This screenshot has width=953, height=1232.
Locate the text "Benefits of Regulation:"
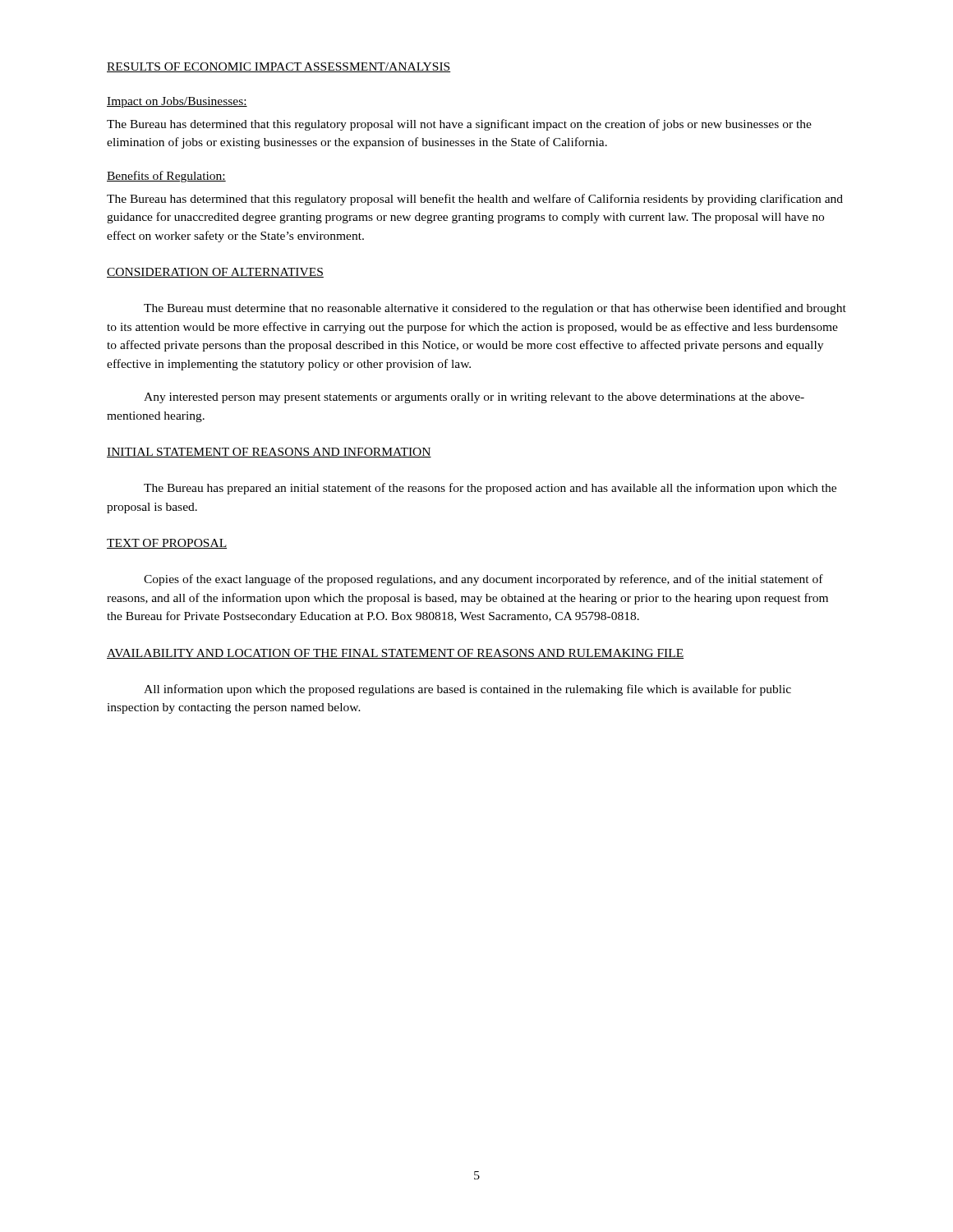click(x=166, y=176)
